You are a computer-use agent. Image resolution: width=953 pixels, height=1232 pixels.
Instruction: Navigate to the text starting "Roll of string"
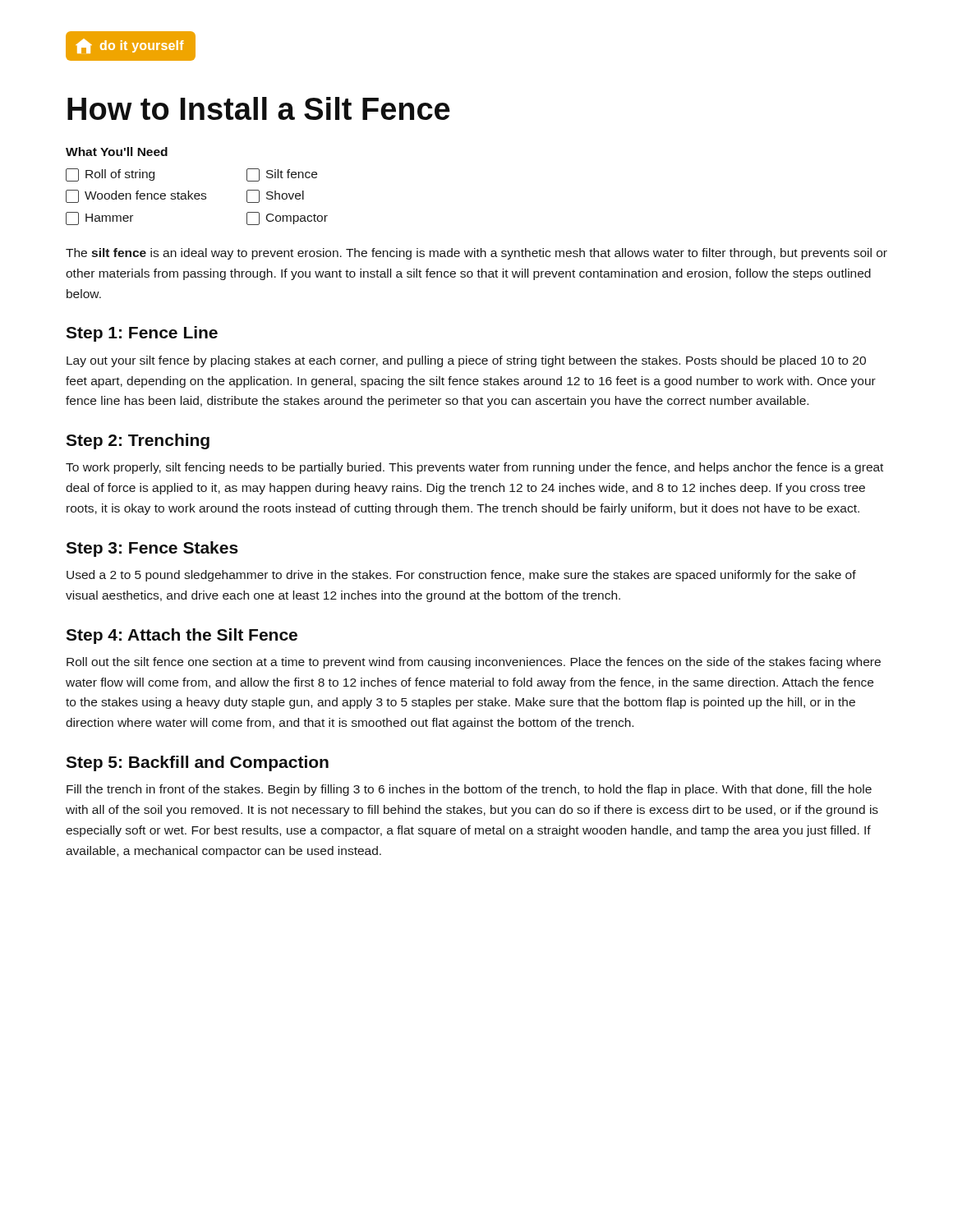[111, 174]
